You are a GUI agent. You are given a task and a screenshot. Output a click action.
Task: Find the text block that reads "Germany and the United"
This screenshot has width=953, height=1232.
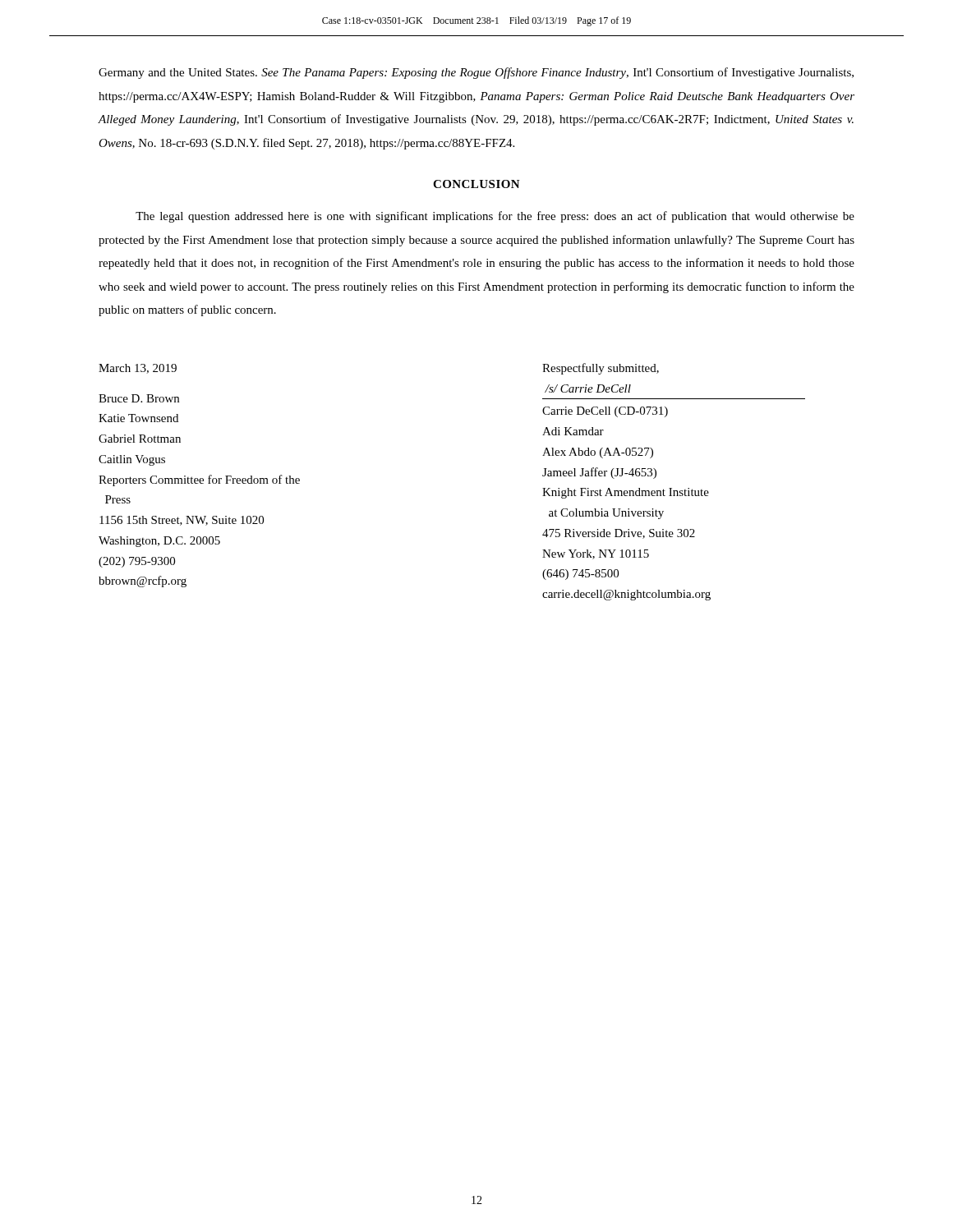coord(476,107)
